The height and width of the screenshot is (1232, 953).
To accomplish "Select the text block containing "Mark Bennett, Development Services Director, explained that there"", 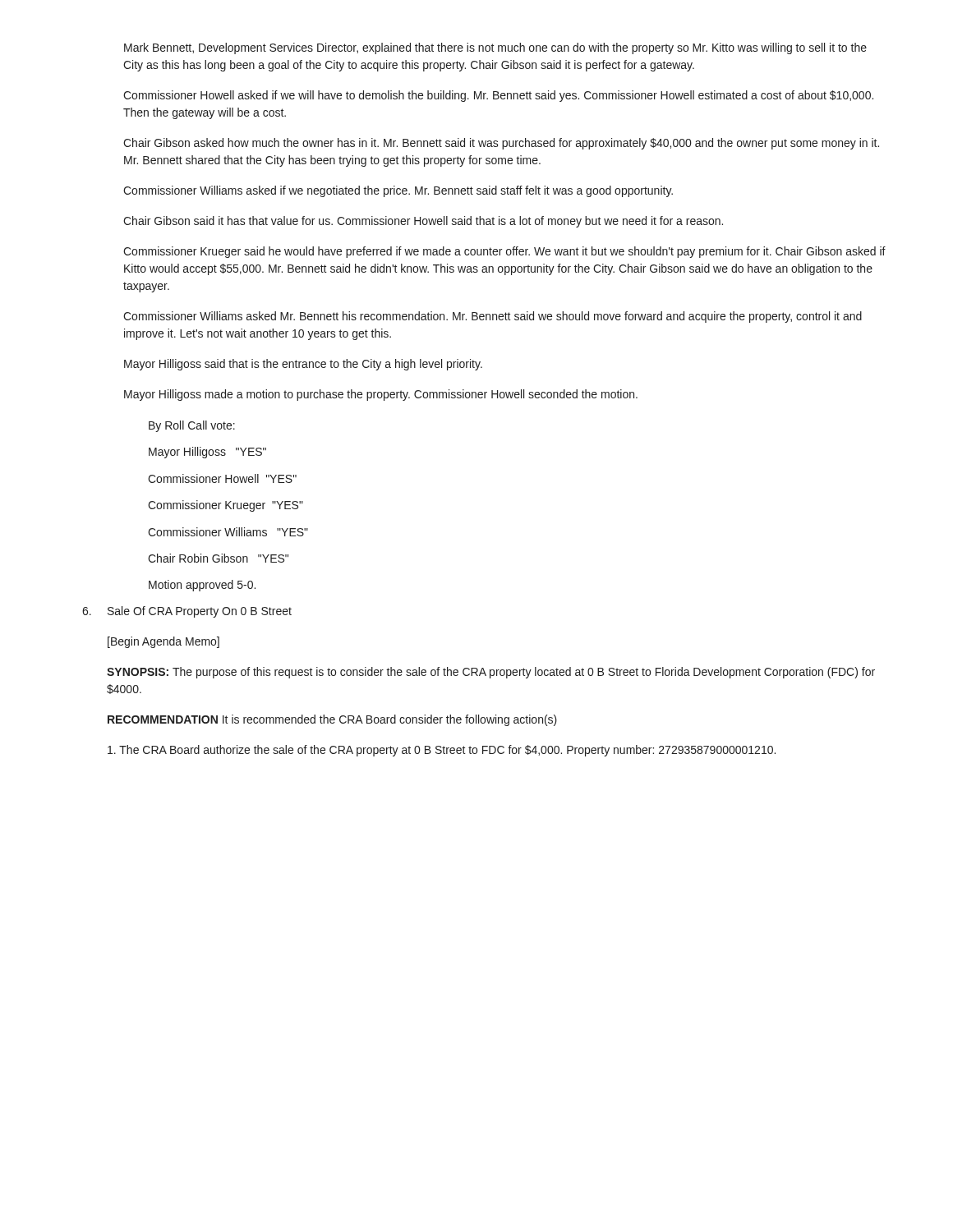I will (x=495, y=56).
